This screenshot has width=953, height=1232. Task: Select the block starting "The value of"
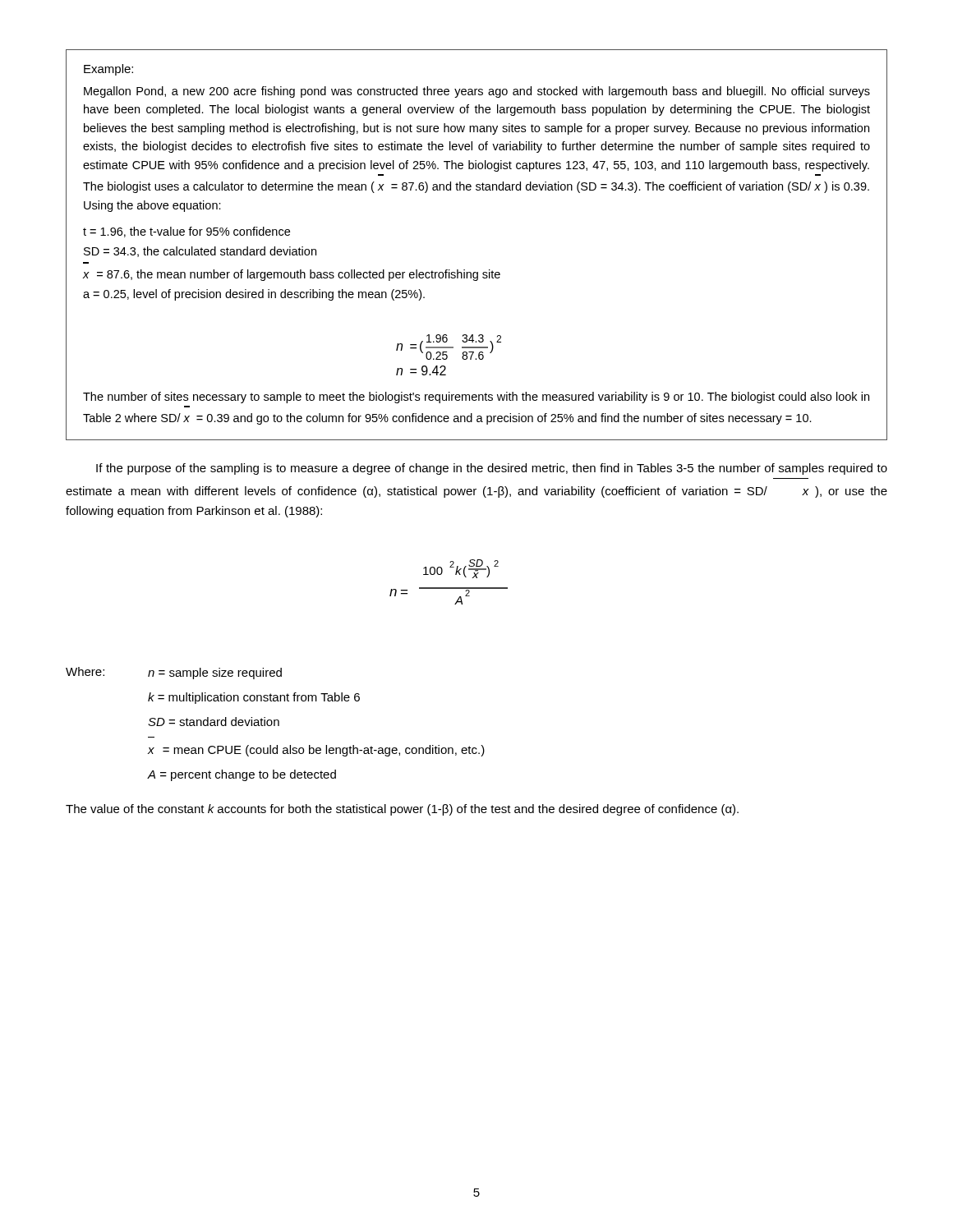[x=403, y=808]
